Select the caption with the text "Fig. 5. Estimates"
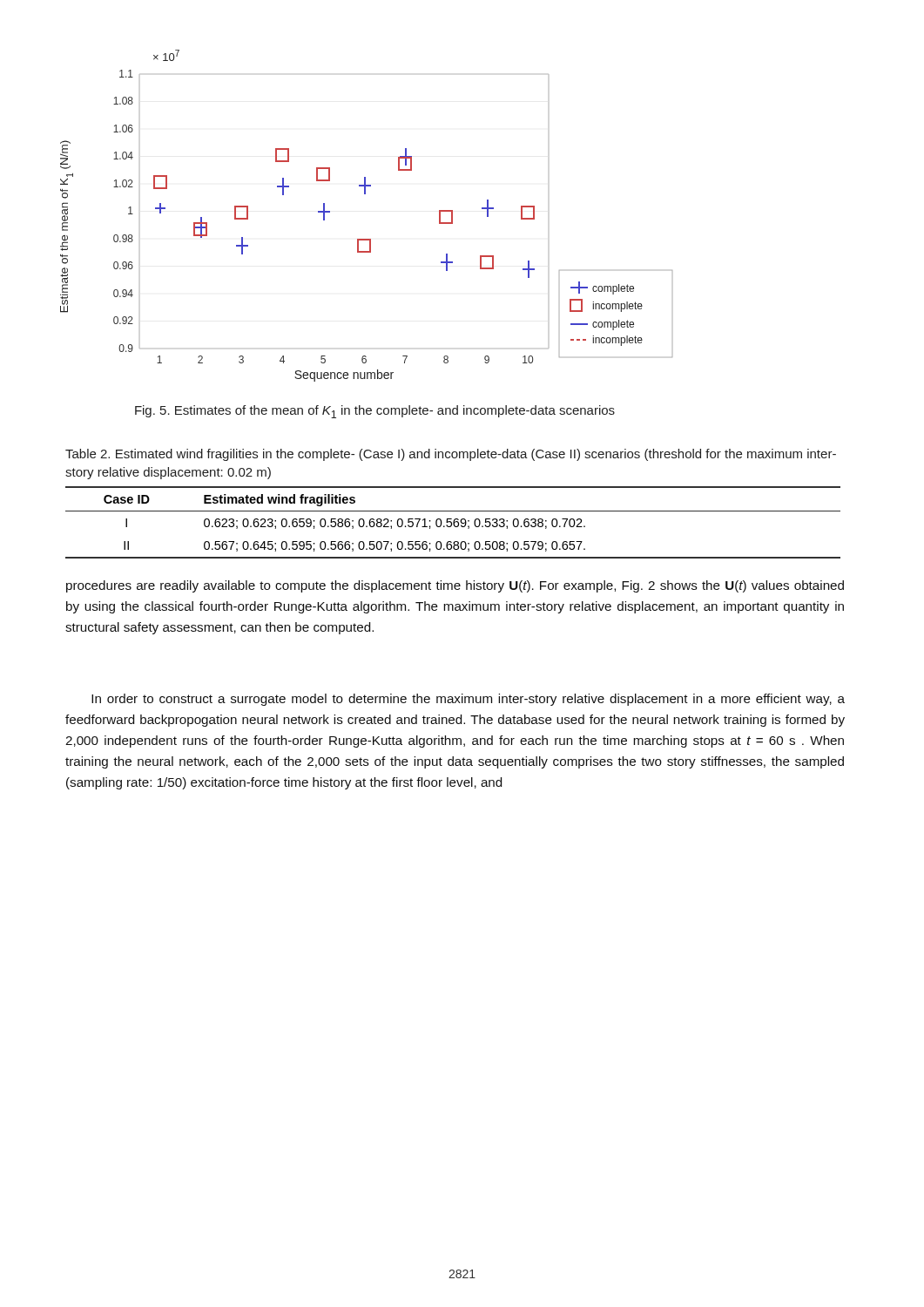The height and width of the screenshot is (1307, 924). [x=374, y=412]
